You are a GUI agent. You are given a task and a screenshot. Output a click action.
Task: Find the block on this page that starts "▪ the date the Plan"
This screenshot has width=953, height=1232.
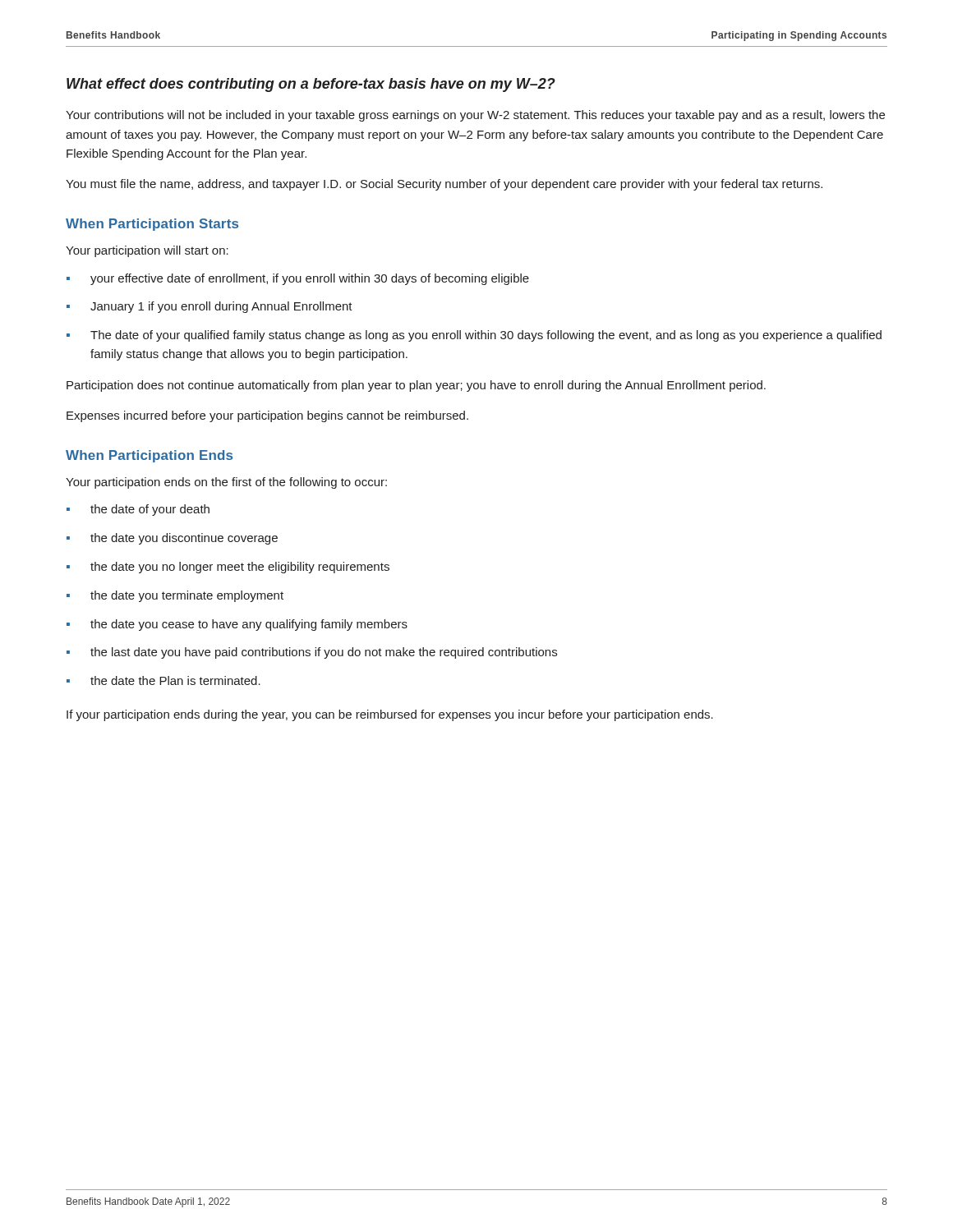coord(163,680)
